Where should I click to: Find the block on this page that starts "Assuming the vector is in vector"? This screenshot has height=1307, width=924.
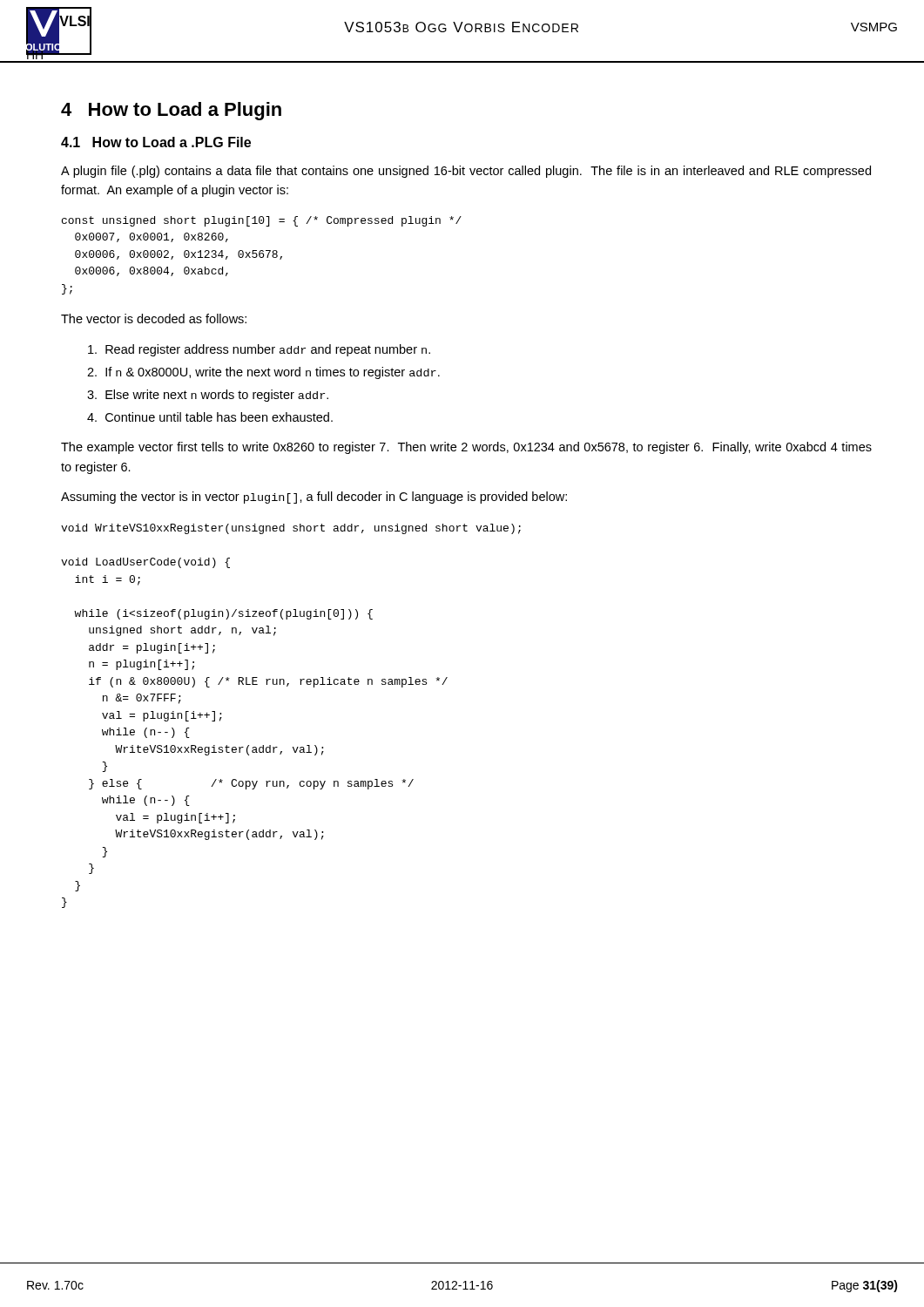315,497
